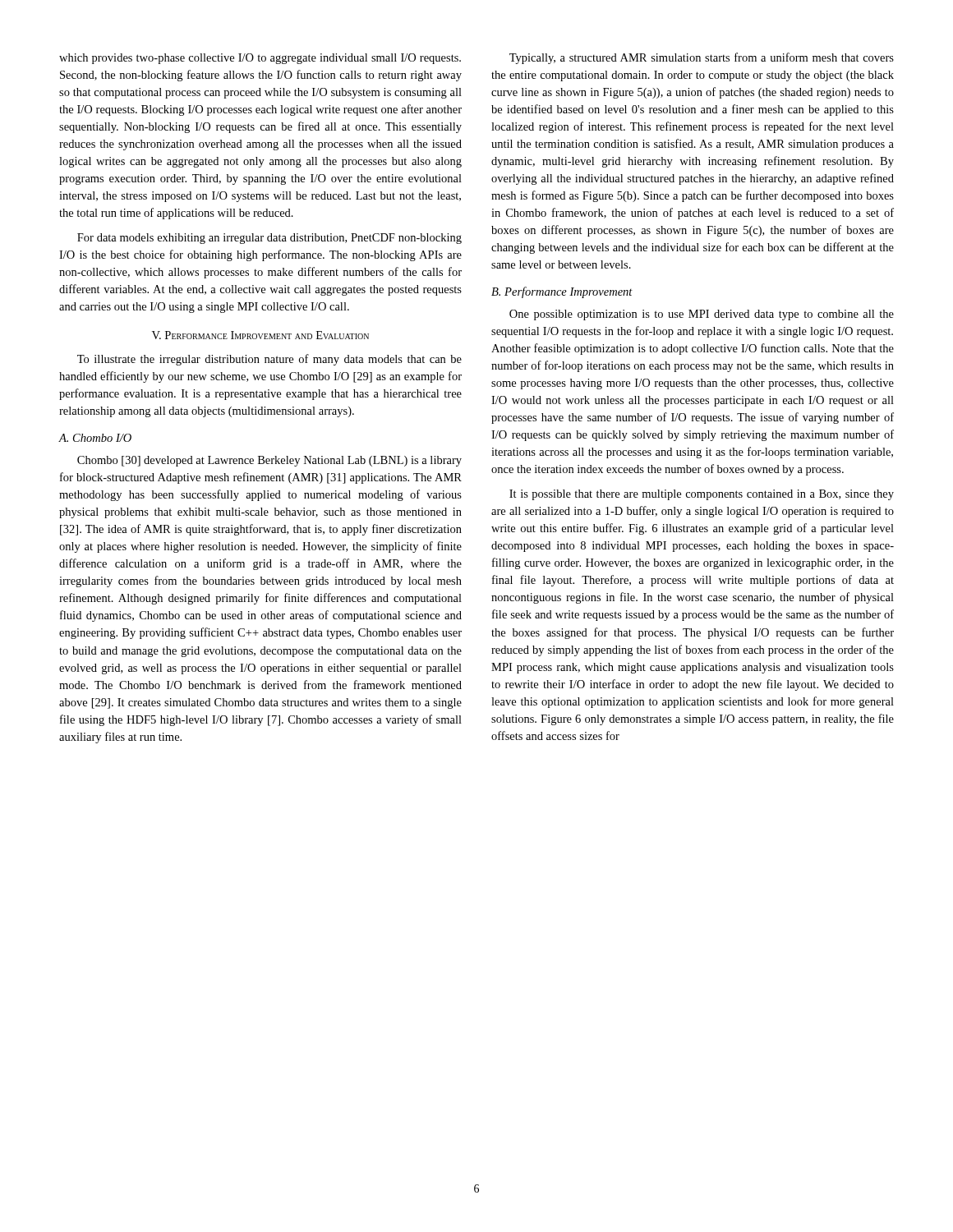Viewport: 953px width, 1232px height.
Task: Find "B. Performance Improvement" on this page
Action: click(562, 292)
